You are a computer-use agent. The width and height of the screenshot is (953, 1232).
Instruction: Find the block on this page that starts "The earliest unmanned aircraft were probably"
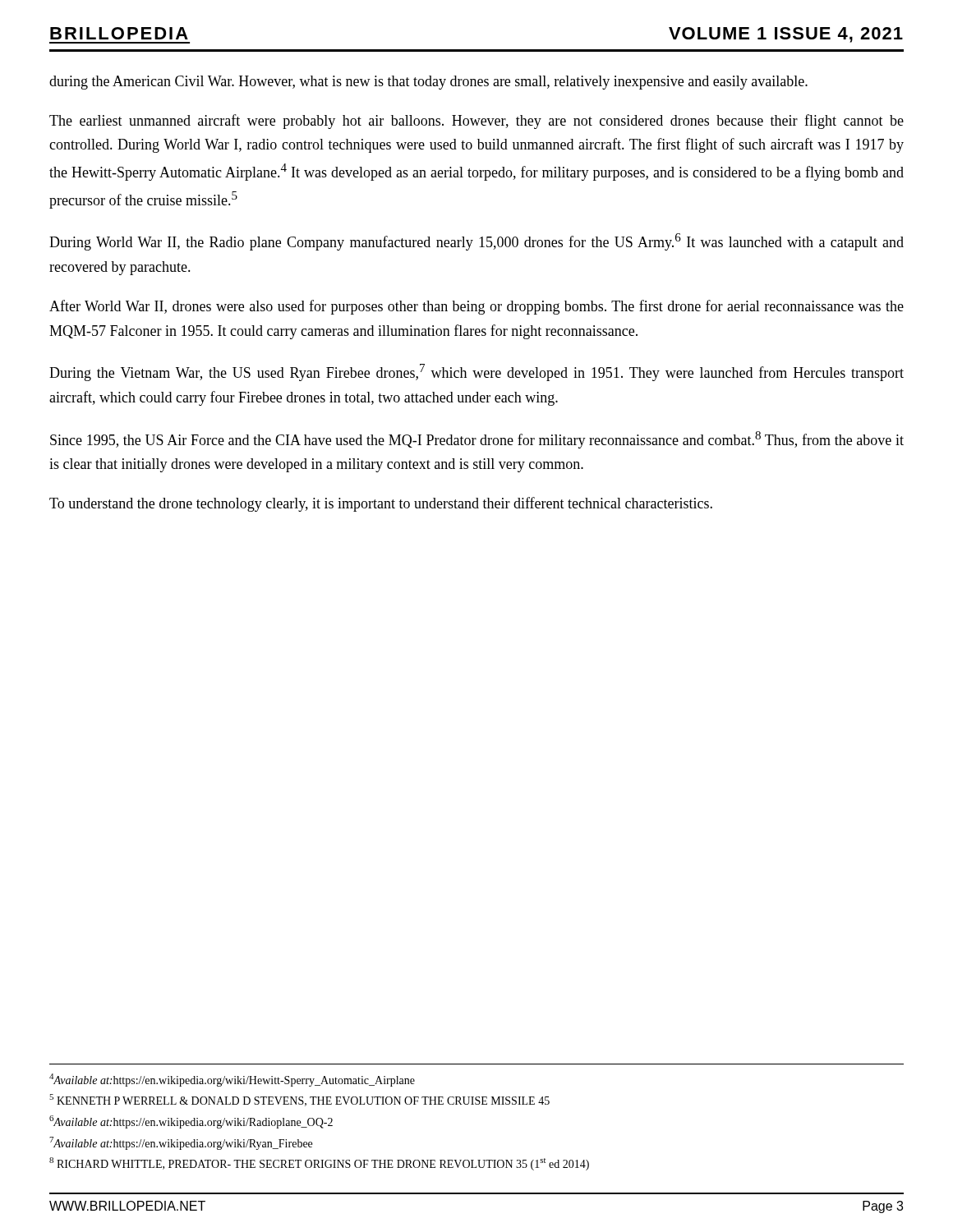tap(476, 160)
